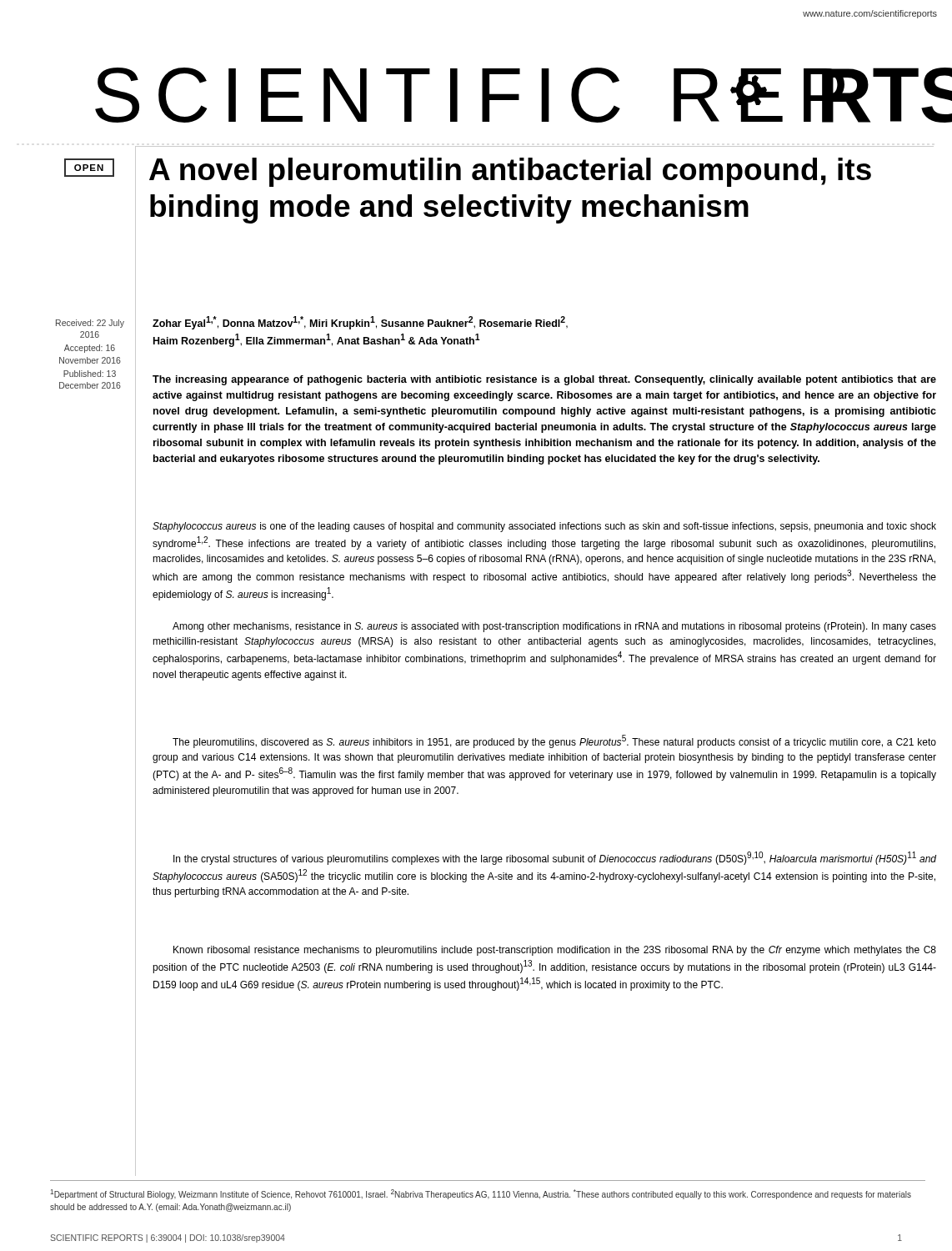This screenshot has height=1251, width=952.
Task: Where is the passage that starts "In the crystal structures of various pleuromutilins"?
Action: 544,874
